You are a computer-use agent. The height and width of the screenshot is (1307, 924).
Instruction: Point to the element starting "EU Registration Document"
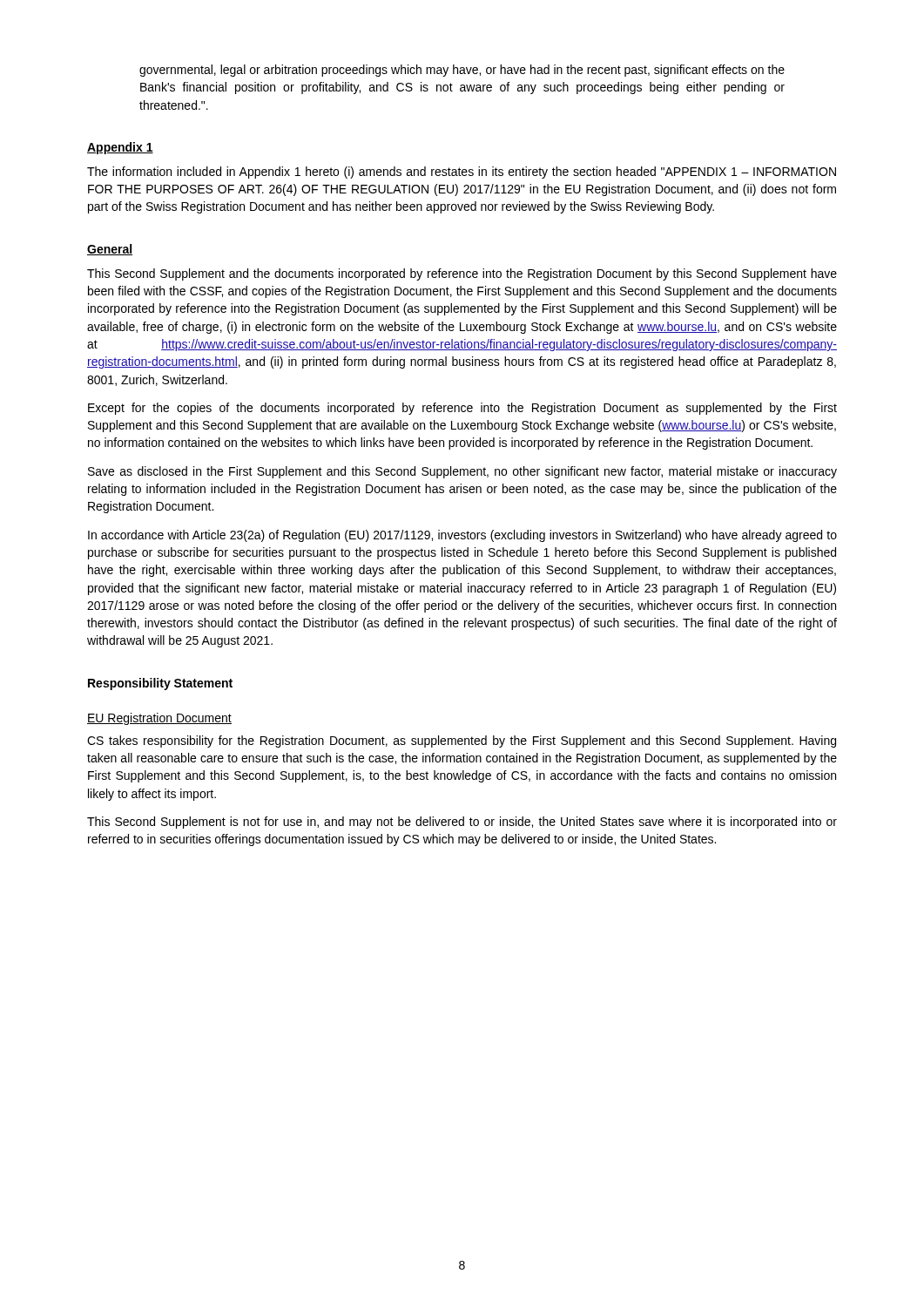[x=159, y=718]
